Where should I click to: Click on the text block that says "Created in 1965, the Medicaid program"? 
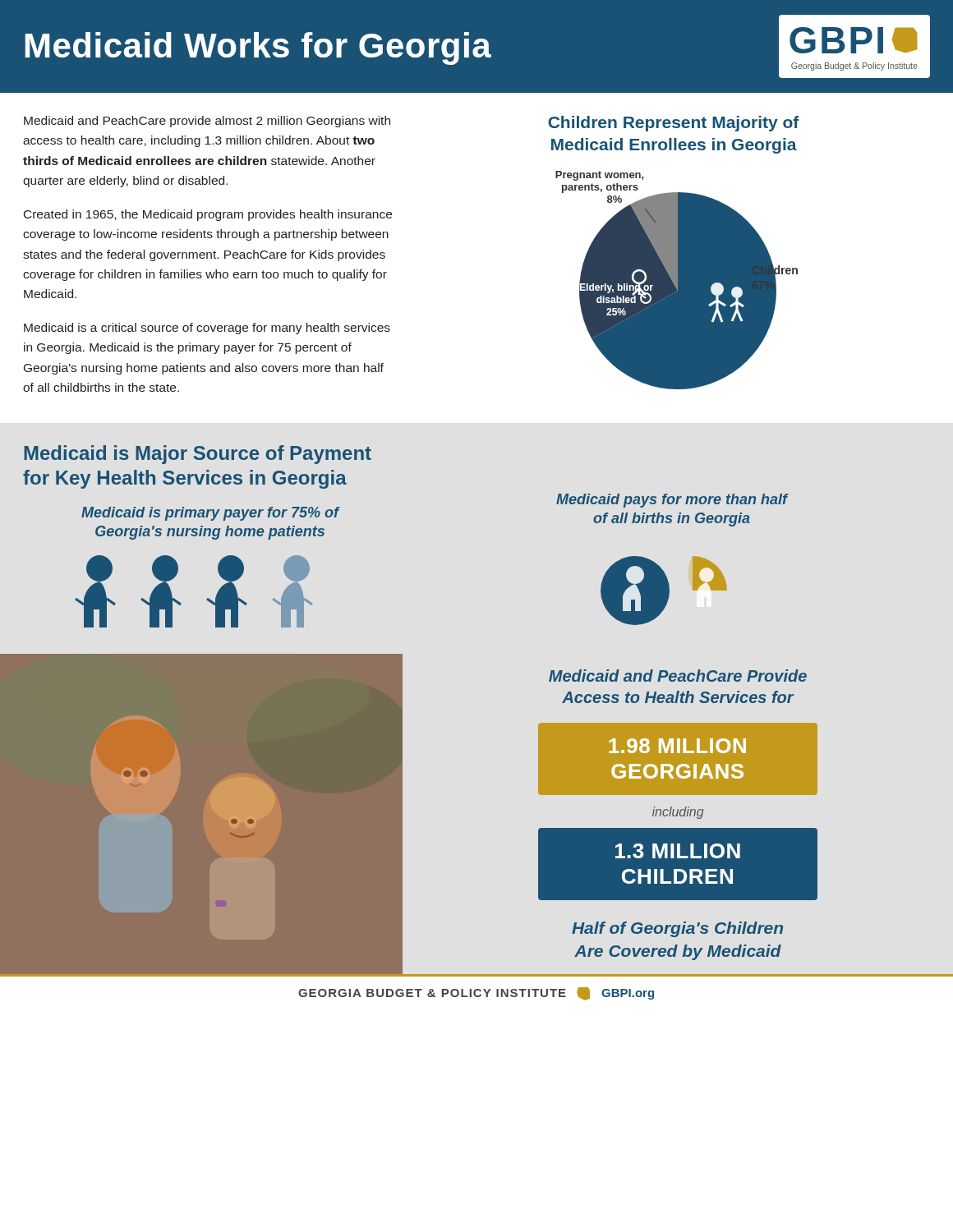pyautogui.click(x=208, y=254)
